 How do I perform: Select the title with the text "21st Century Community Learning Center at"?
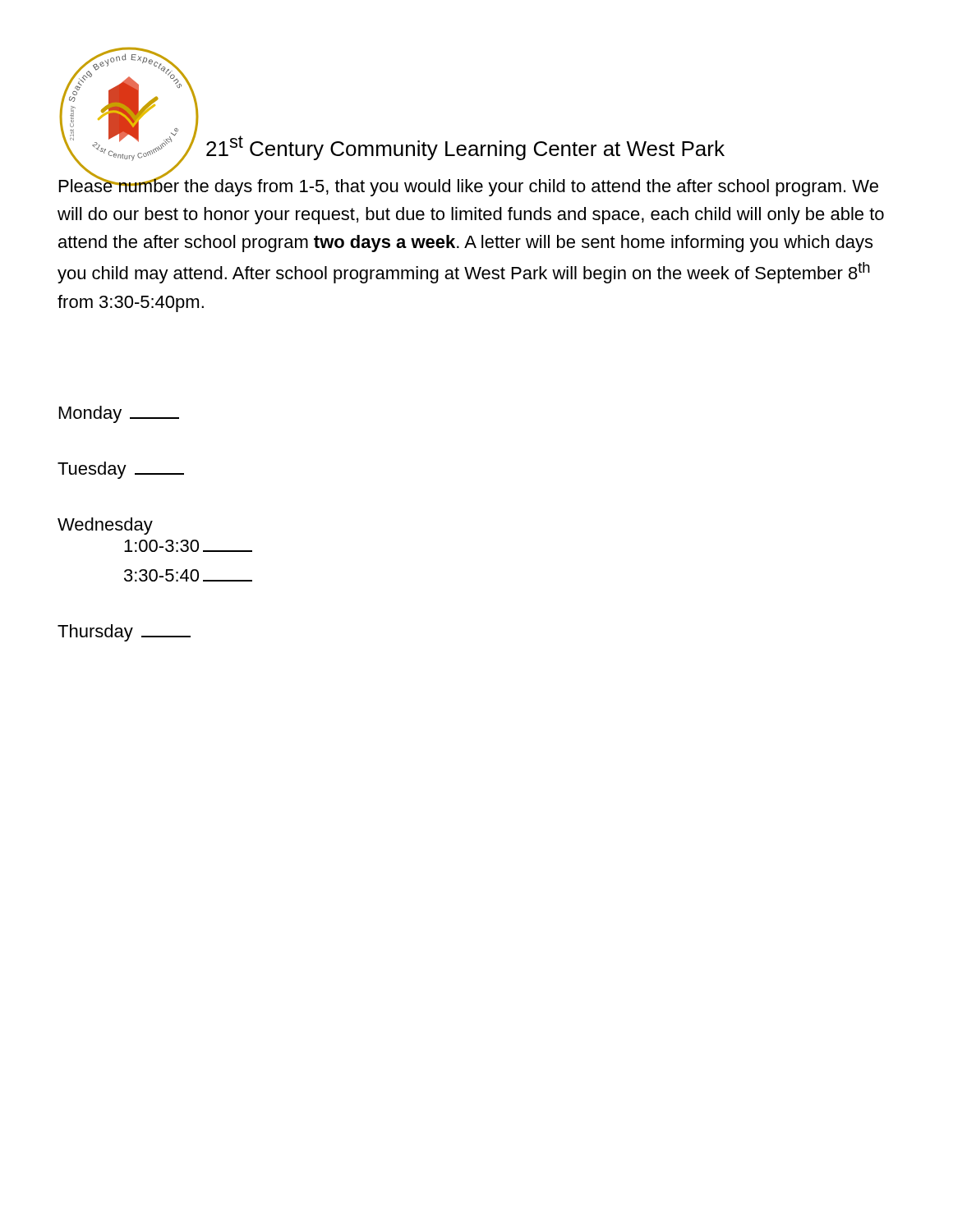[x=465, y=146]
